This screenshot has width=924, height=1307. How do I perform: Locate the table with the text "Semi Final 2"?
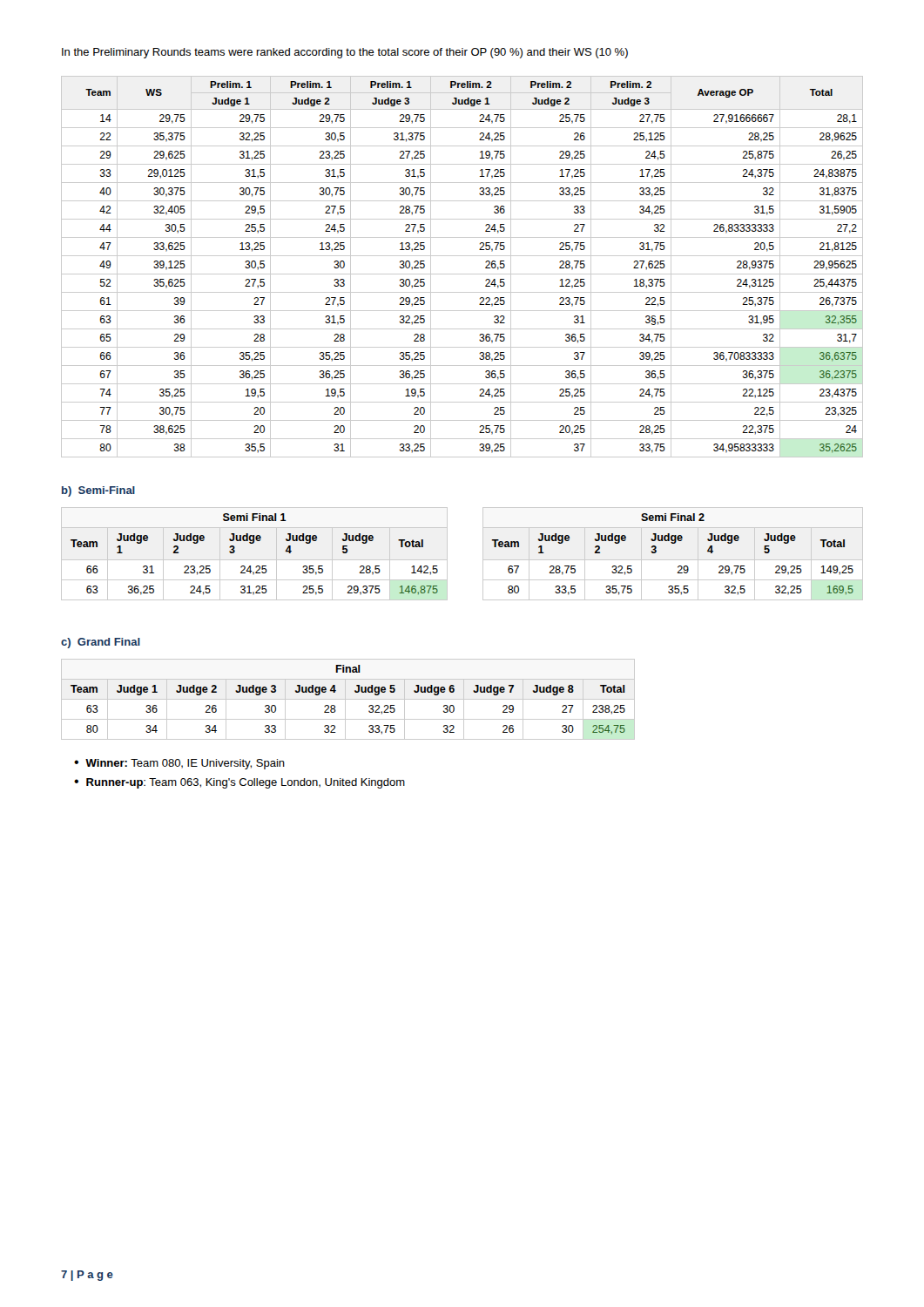pos(673,562)
